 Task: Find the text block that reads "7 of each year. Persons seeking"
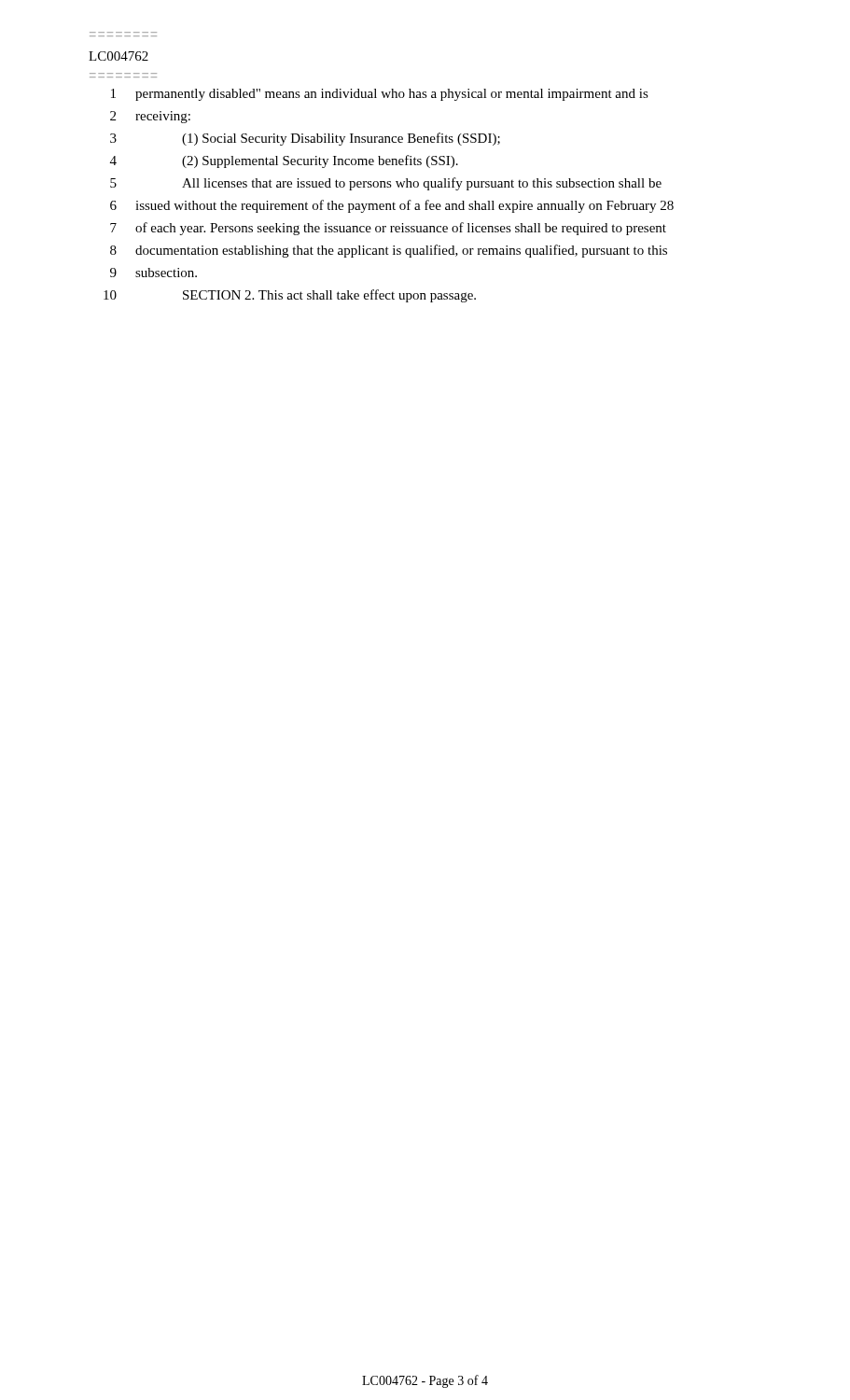pyautogui.click(x=437, y=228)
